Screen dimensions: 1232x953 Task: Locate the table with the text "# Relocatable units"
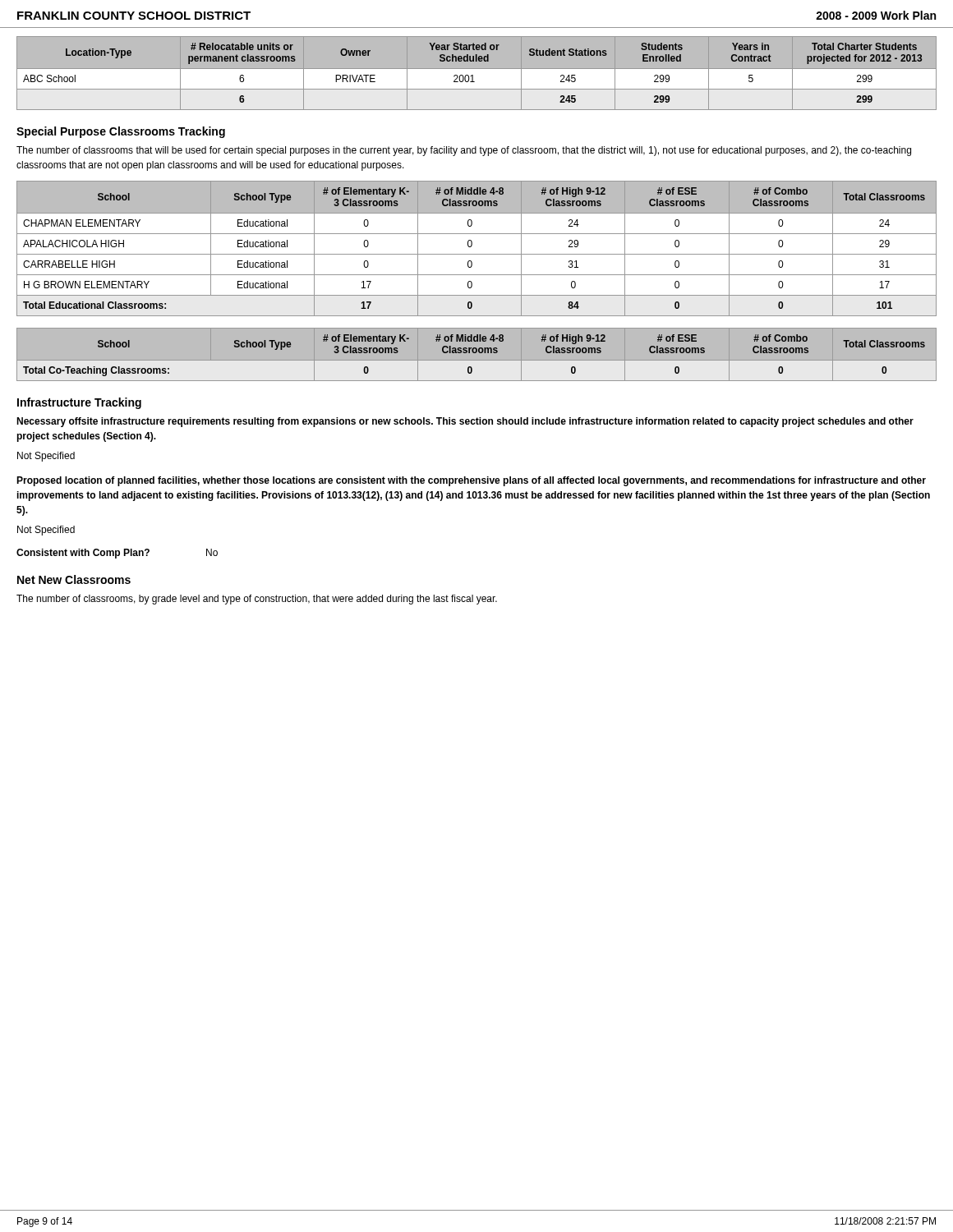click(x=476, y=73)
